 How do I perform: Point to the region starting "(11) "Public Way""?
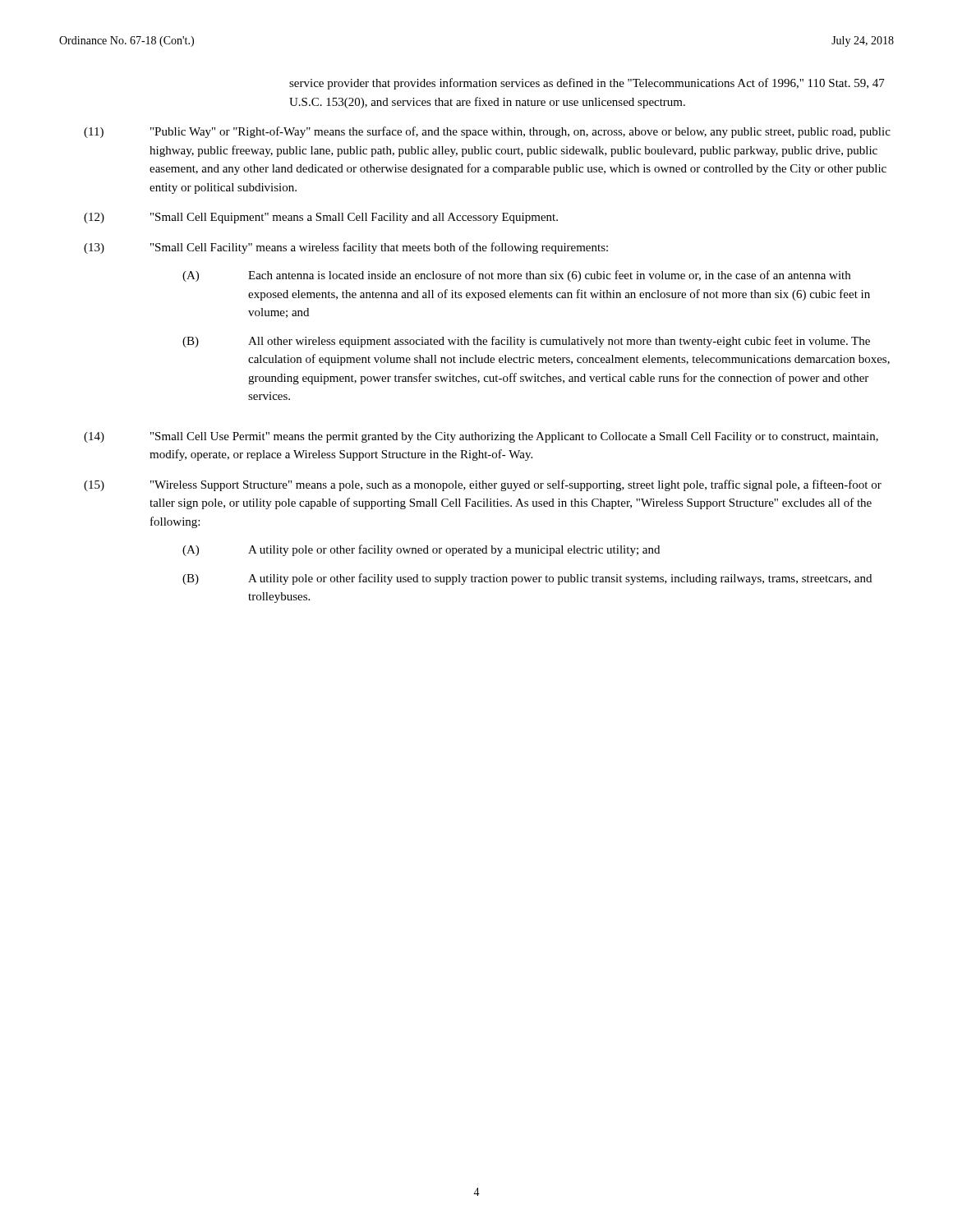476,159
